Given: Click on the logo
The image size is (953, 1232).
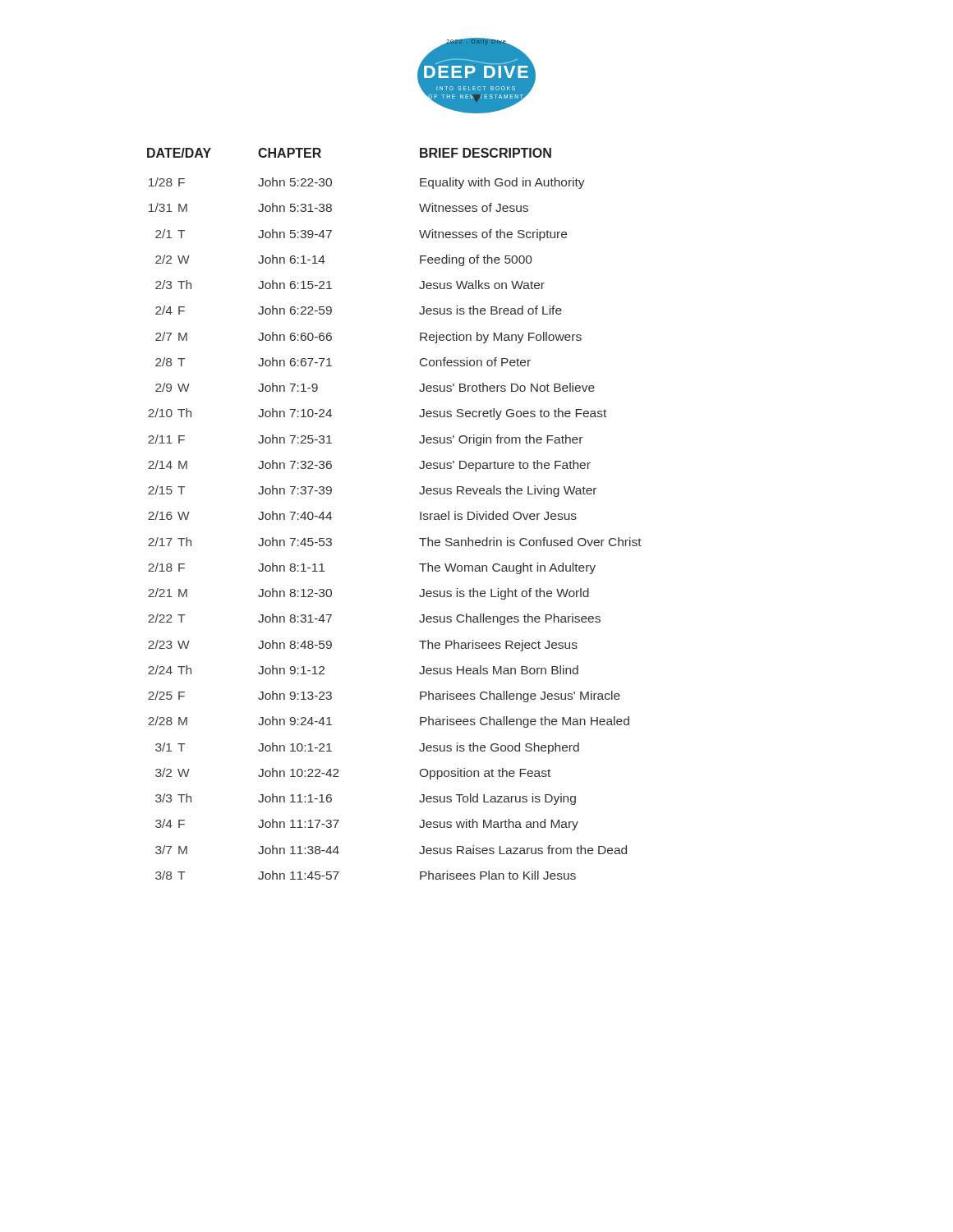Looking at the screenshot, I should pos(476,63).
